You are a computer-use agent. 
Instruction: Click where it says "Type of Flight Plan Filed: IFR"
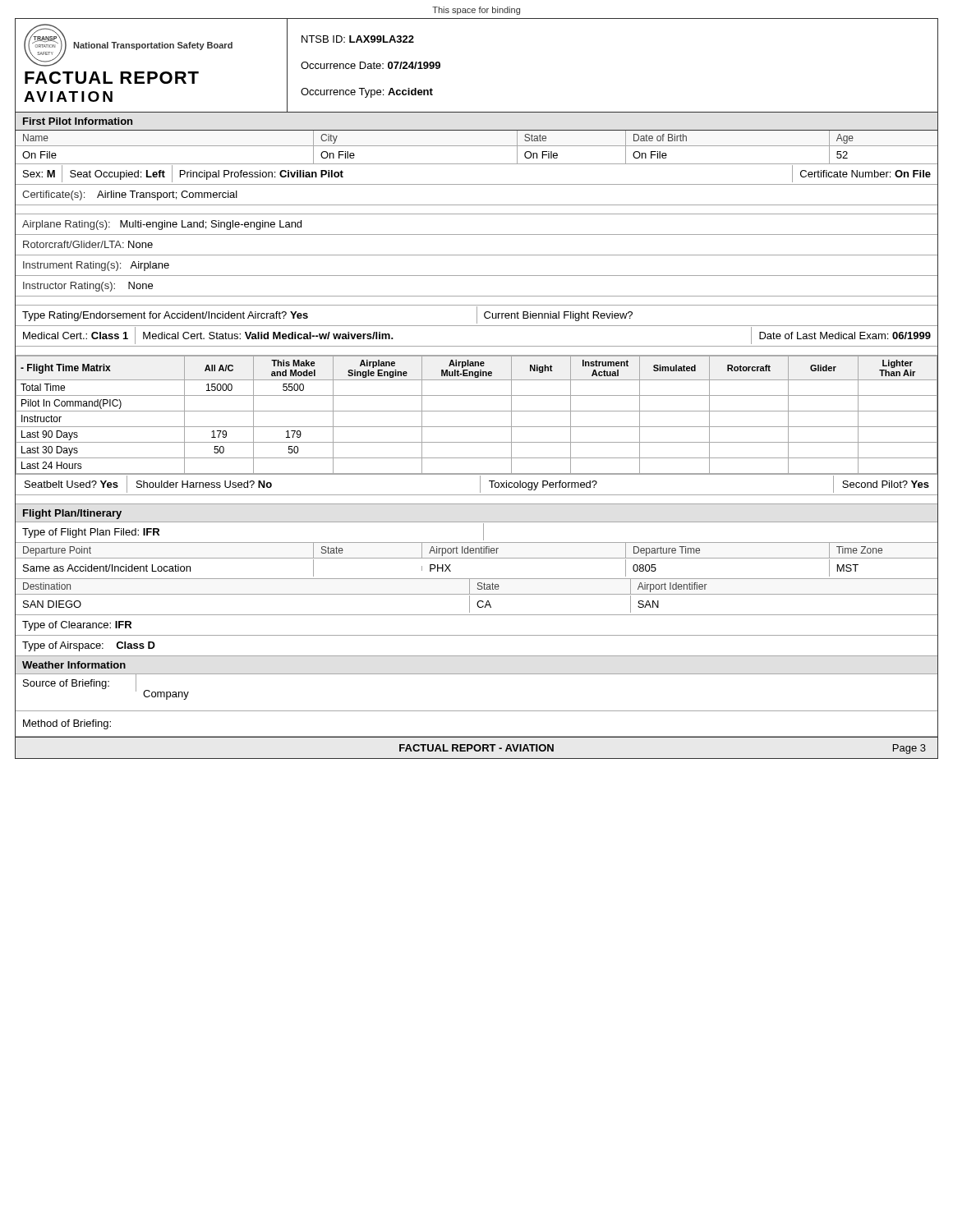coord(250,532)
